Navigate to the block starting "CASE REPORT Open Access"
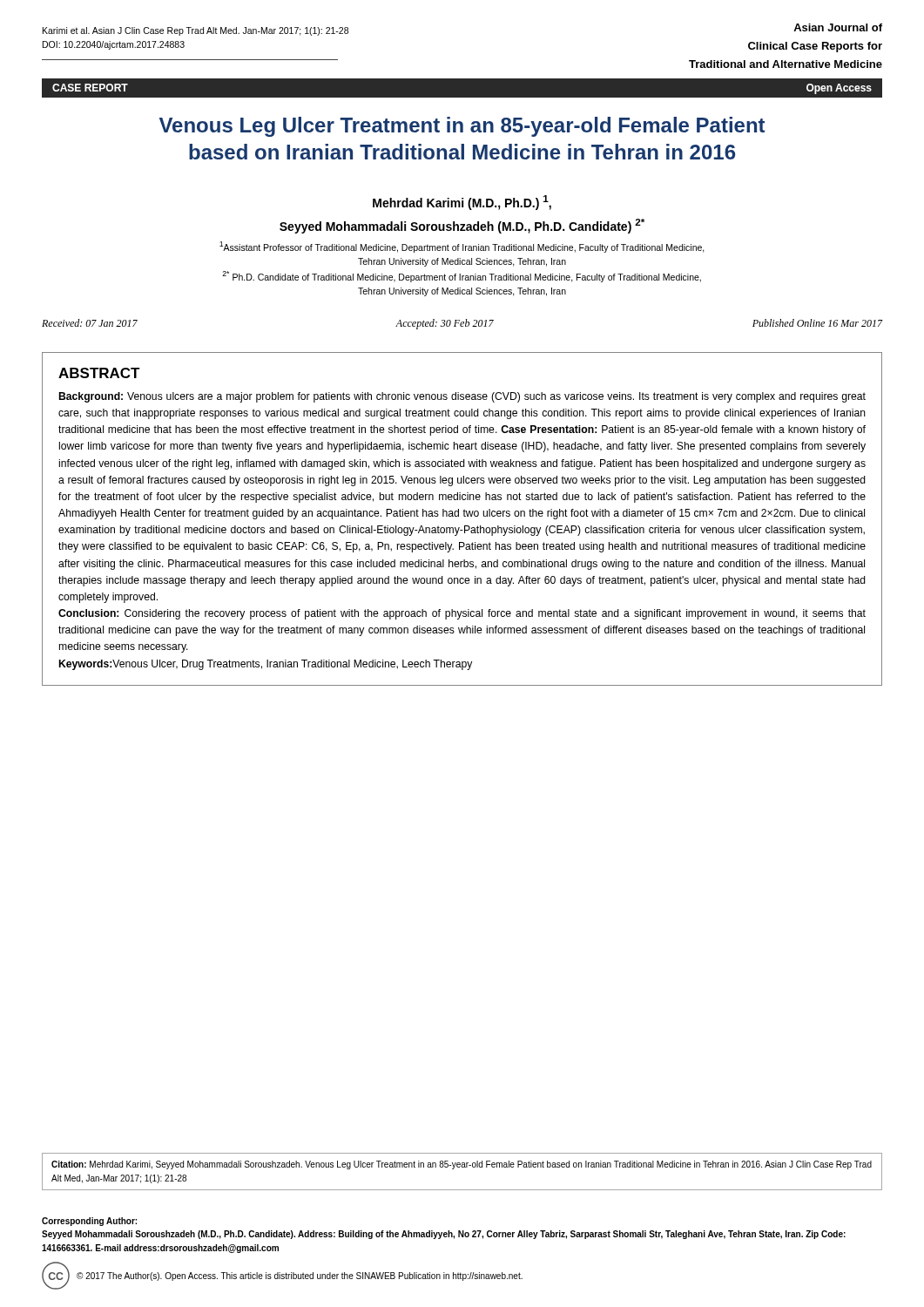Viewport: 924px width, 1307px height. pyautogui.click(x=462, y=88)
